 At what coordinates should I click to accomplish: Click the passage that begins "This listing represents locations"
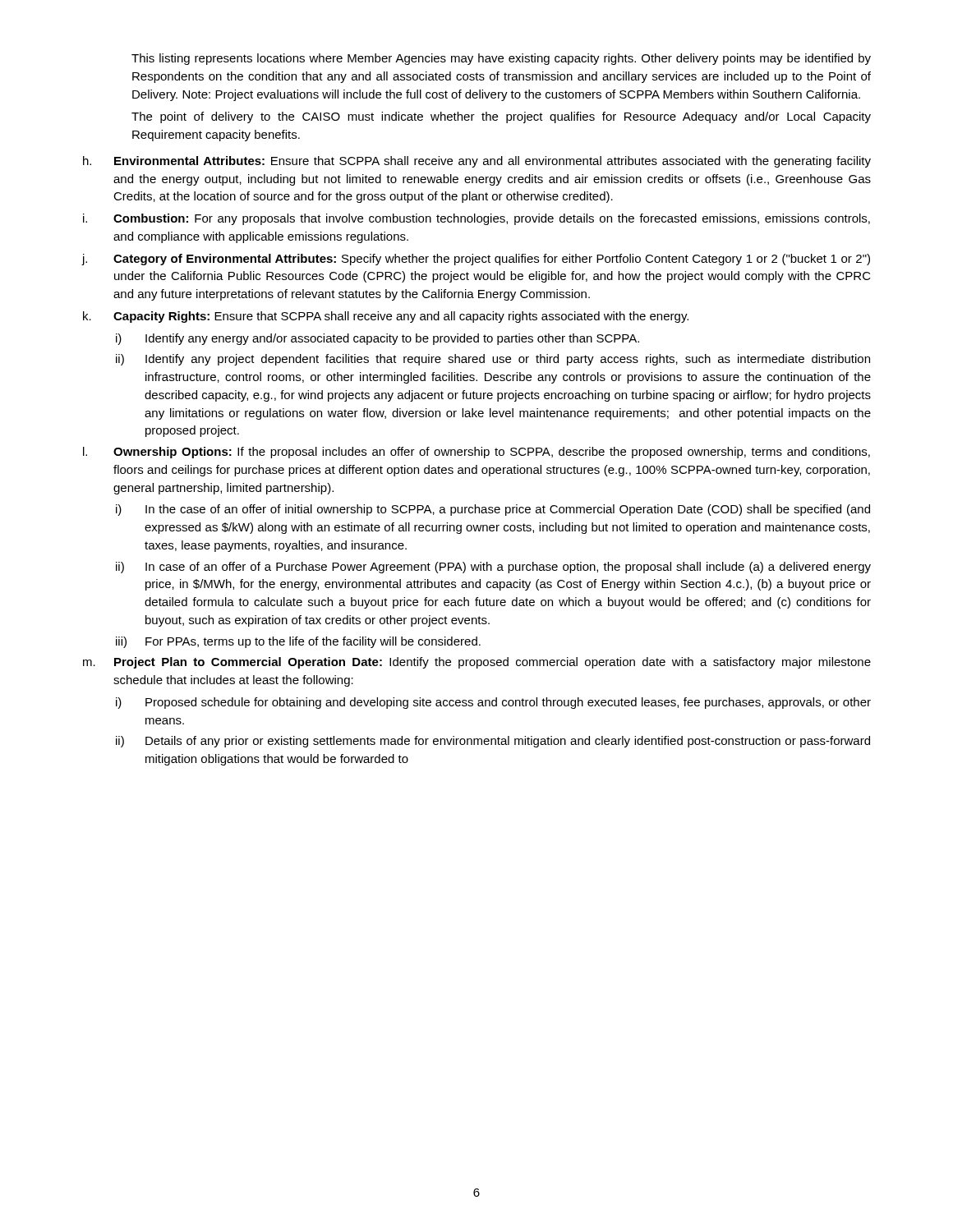501,76
